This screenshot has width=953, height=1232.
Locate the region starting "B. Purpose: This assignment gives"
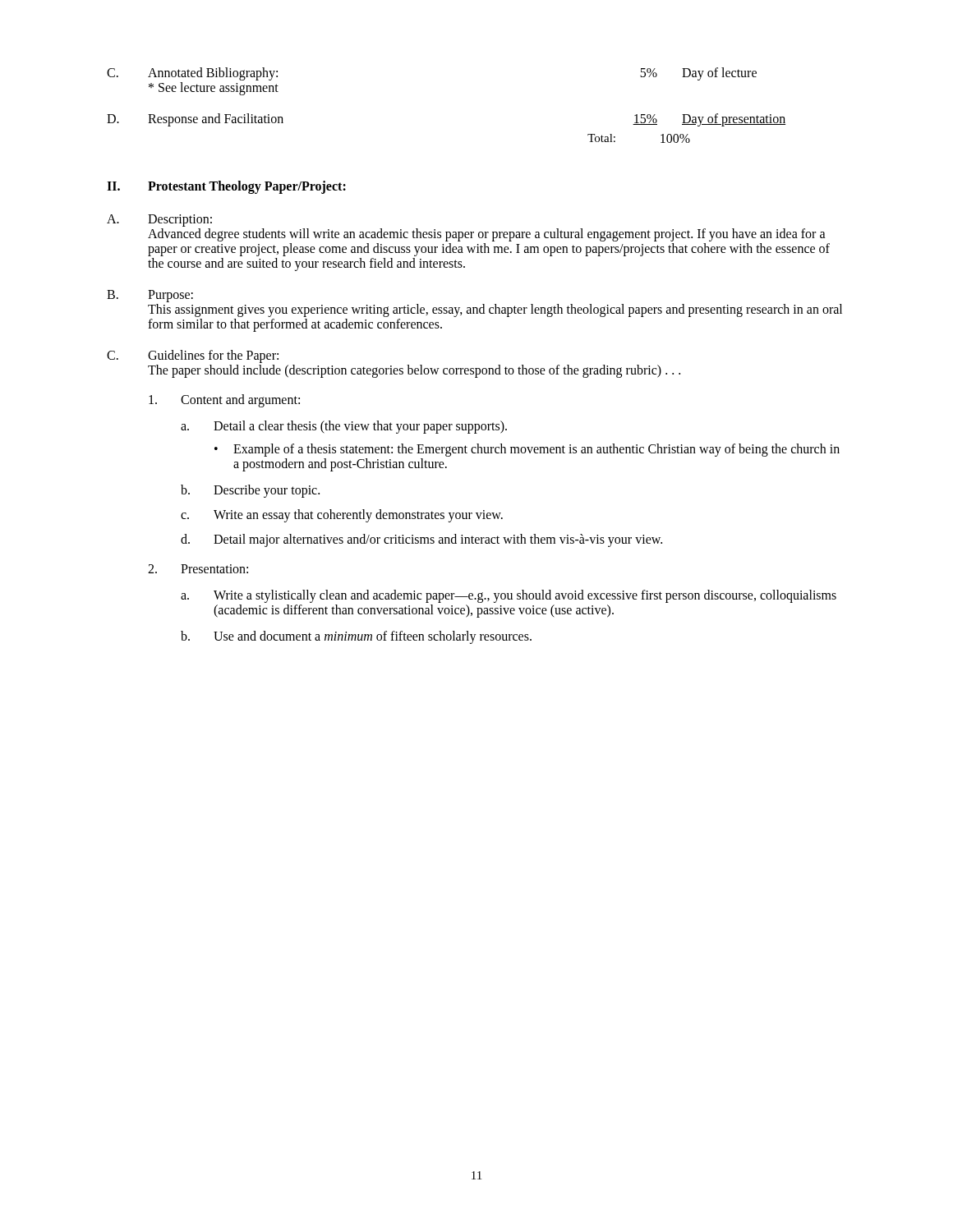pyautogui.click(x=476, y=310)
